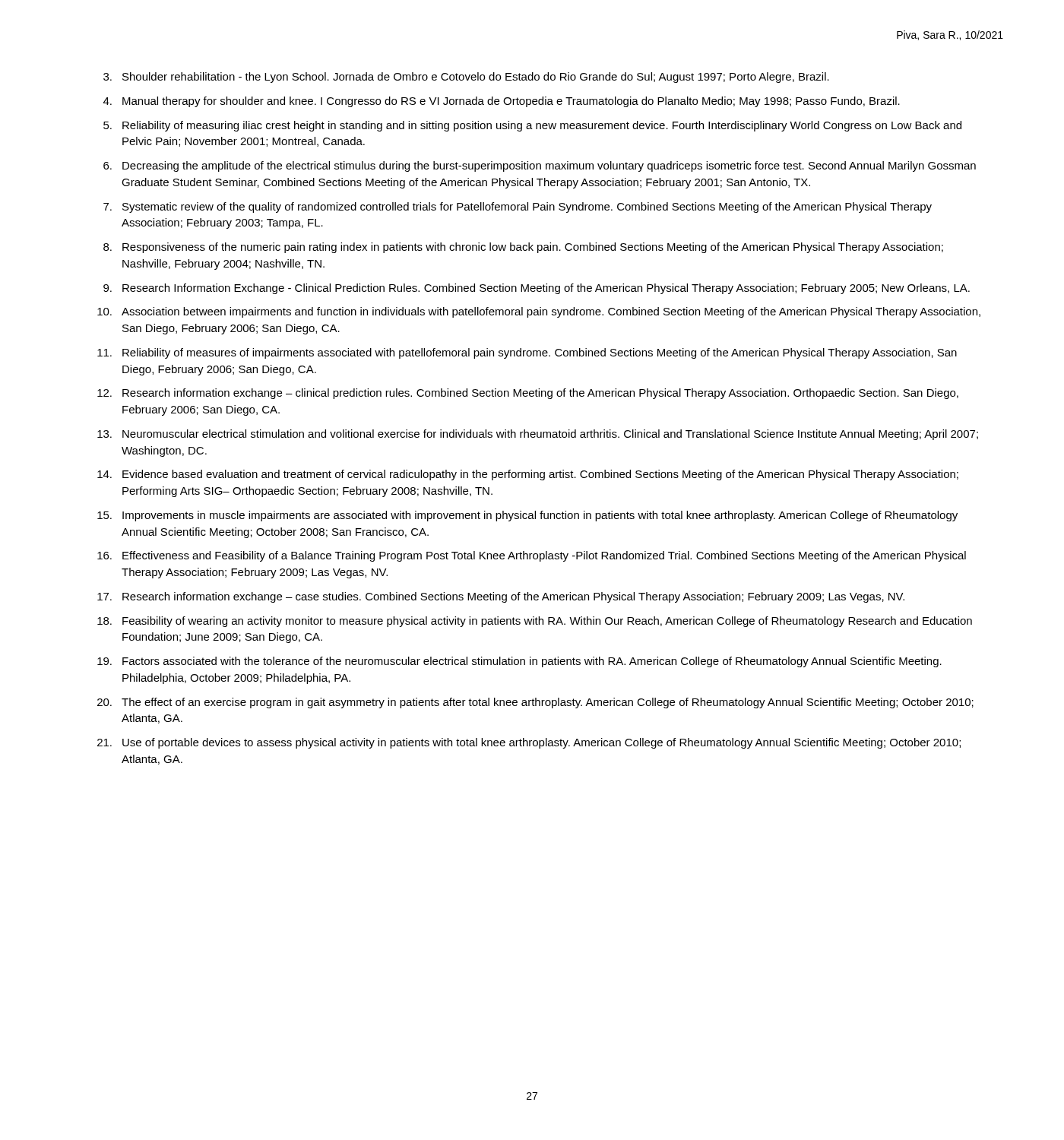This screenshot has height=1140, width=1064.
Task: Find the list item with the text "11. Reliability of measures"
Action: pyautogui.click(x=532, y=361)
